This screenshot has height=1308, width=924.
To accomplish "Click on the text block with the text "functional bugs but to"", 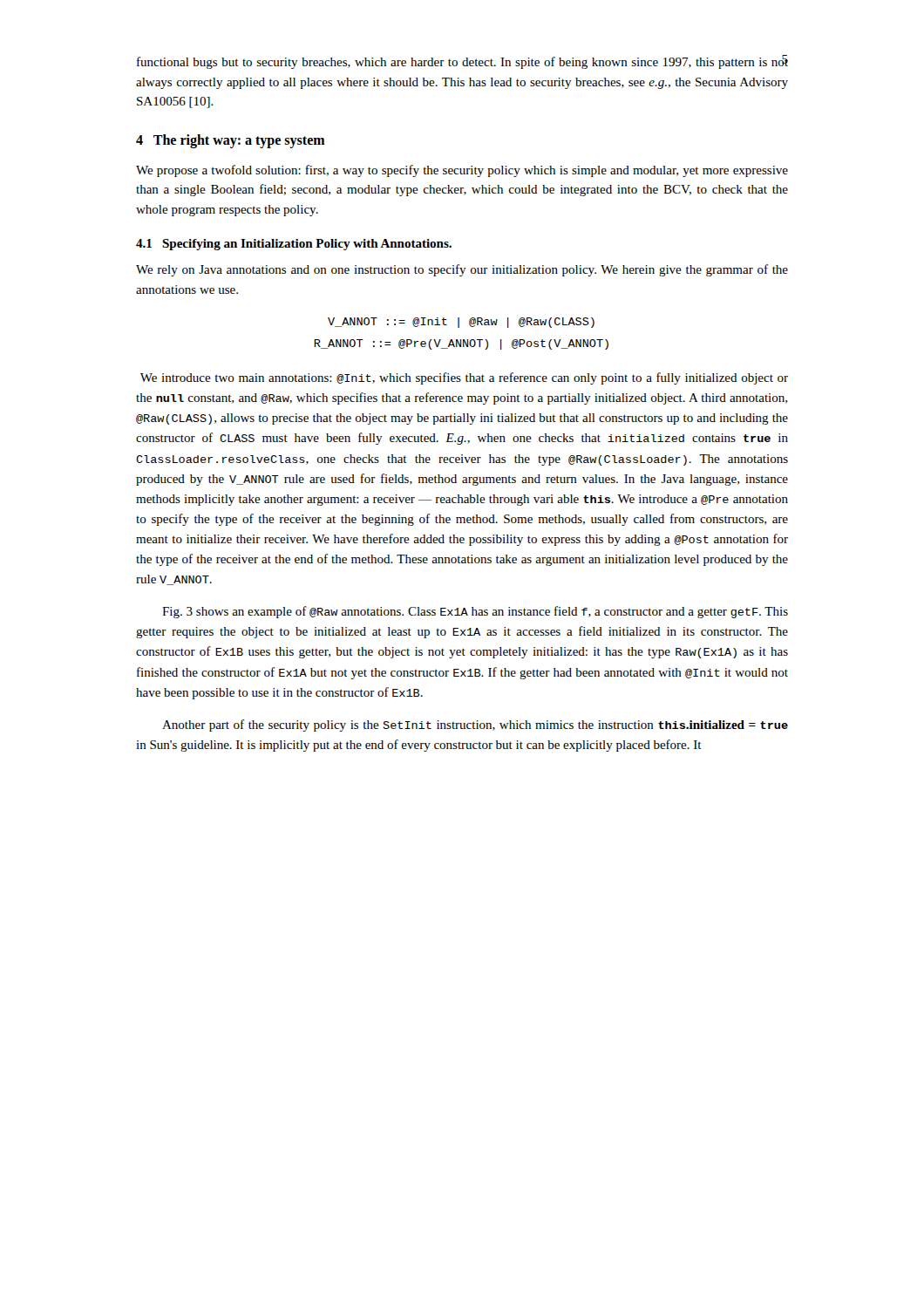I will [462, 82].
